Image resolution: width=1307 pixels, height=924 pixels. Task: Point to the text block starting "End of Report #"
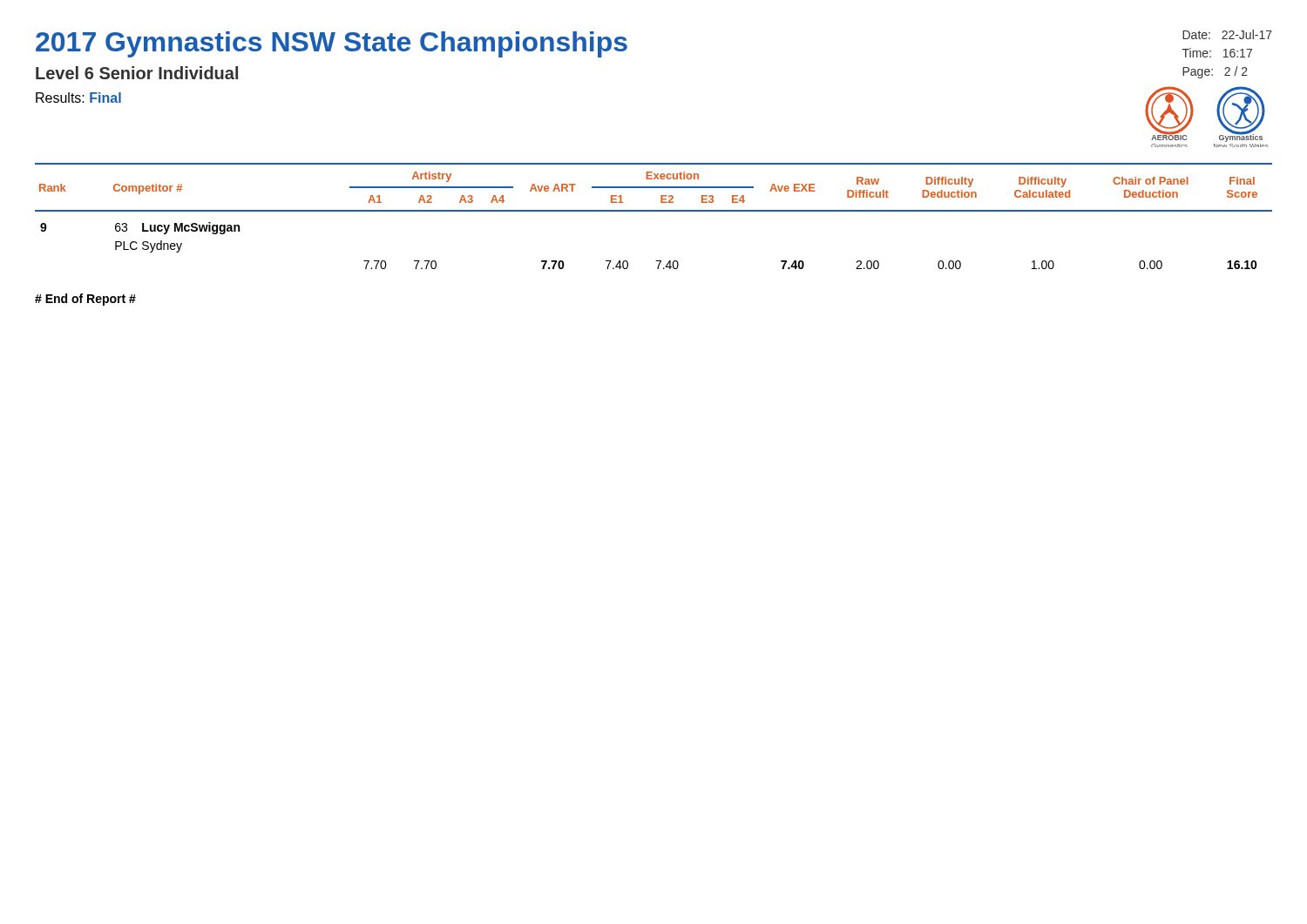pos(85,300)
